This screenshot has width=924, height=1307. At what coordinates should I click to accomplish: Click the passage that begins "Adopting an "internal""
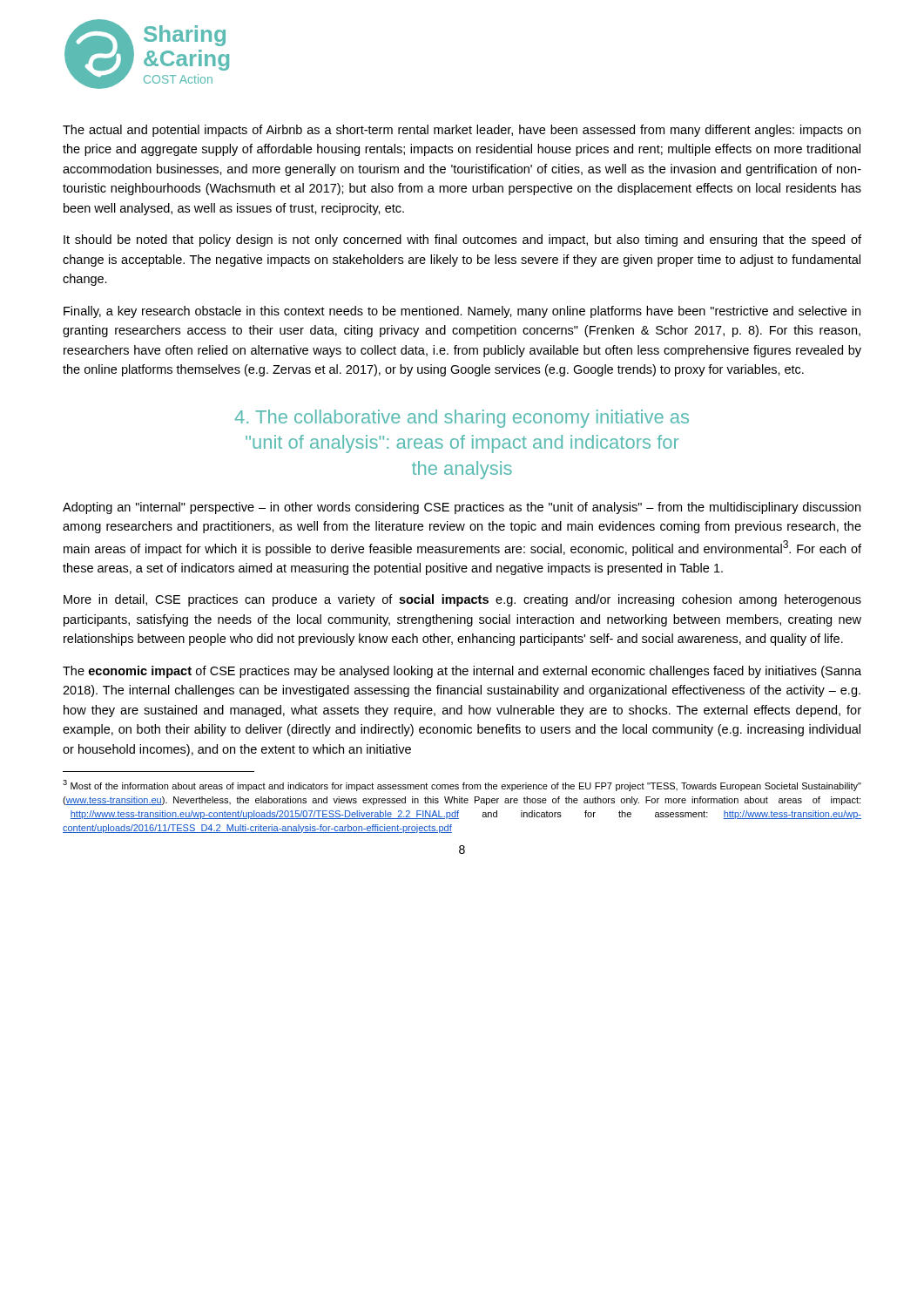point(462,537)
